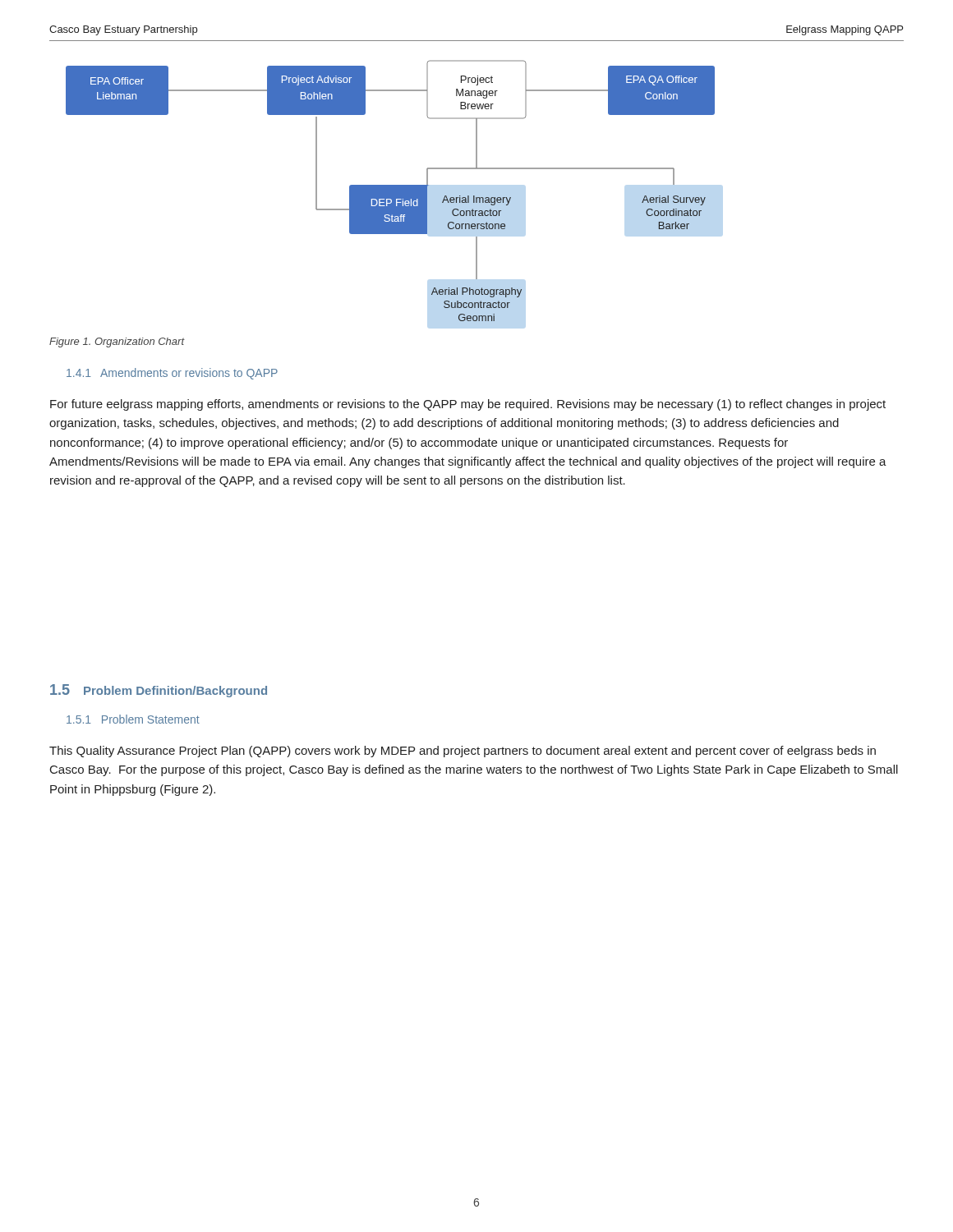The height and width of the screenshot is (1232, 953).
Task: Click on the text block starting "Figure 1. Organization Chart"
Action: pos(117,341)
